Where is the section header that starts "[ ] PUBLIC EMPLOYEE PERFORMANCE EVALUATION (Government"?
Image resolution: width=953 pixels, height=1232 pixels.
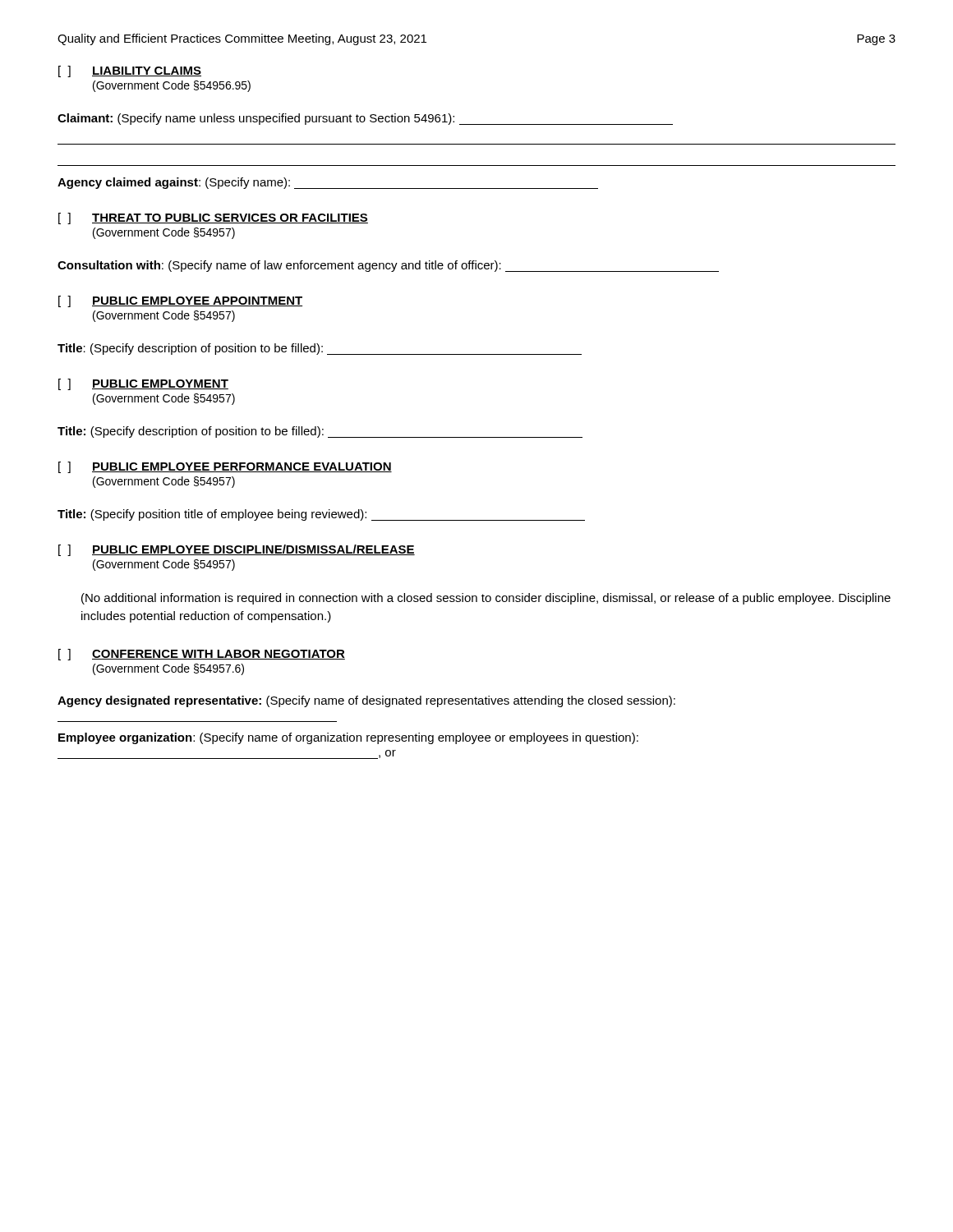225,467
